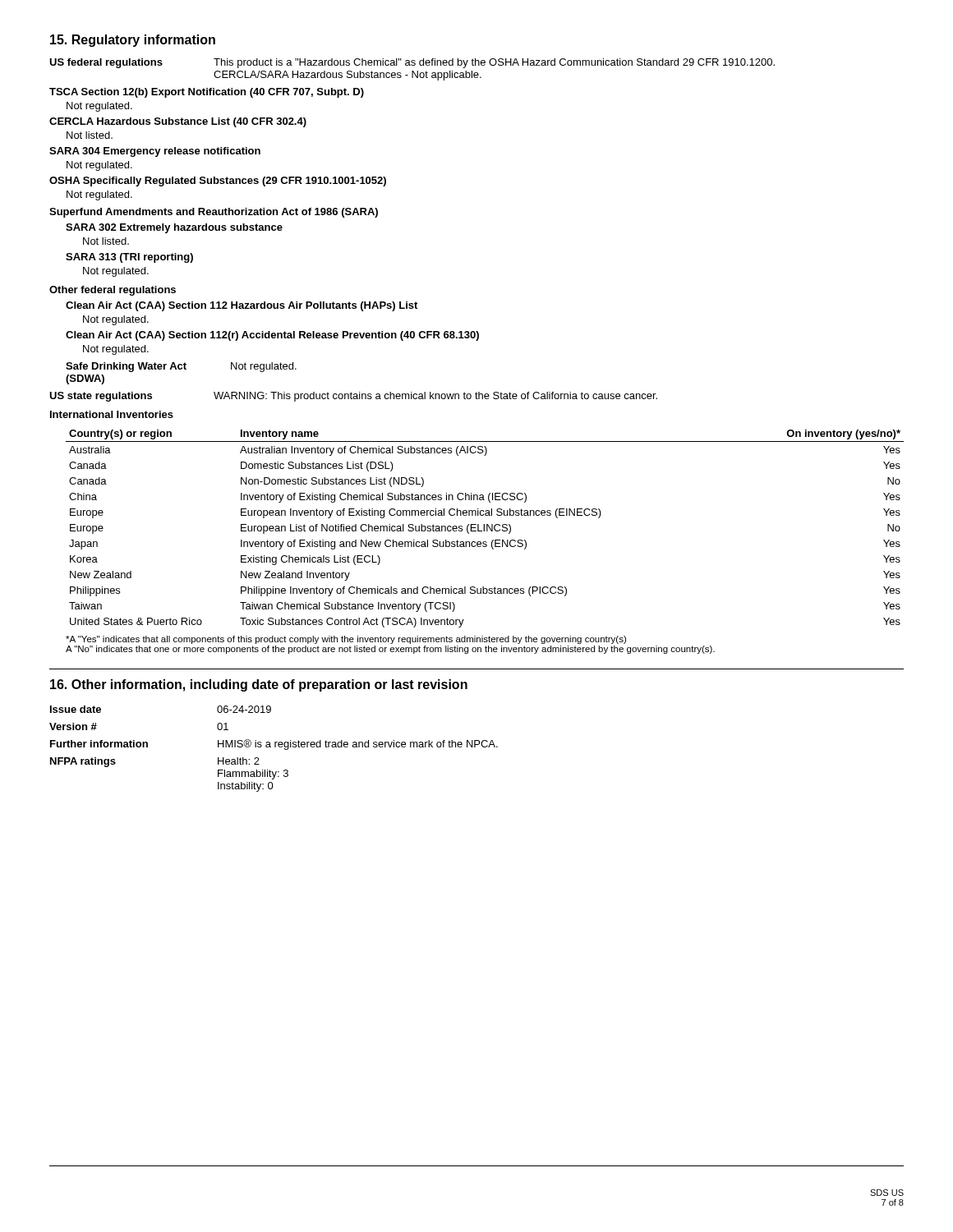Click on the section header that reads "Other federal regulations"

coord(113,290)
